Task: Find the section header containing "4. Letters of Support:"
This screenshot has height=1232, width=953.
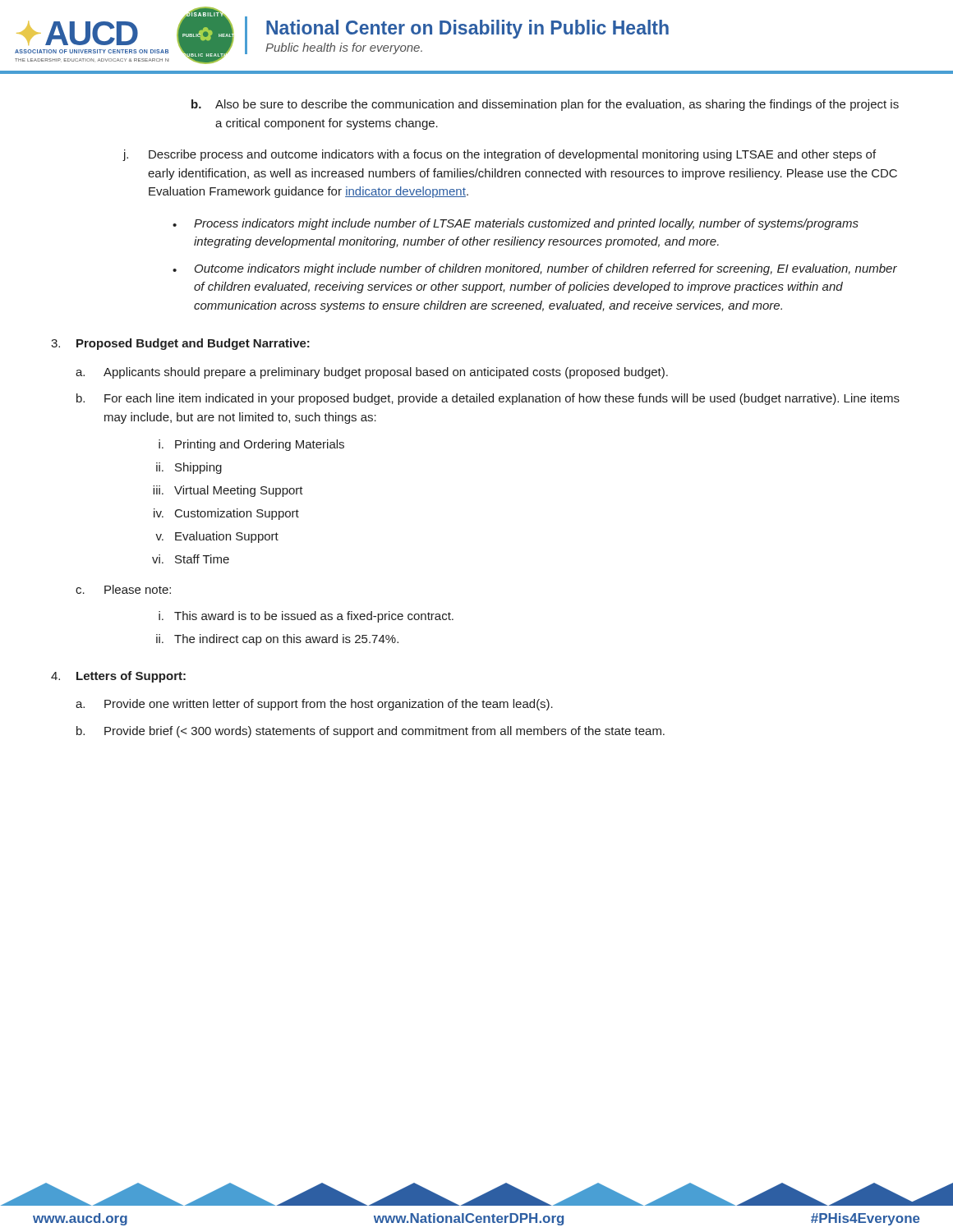Action: pos(119,676)
